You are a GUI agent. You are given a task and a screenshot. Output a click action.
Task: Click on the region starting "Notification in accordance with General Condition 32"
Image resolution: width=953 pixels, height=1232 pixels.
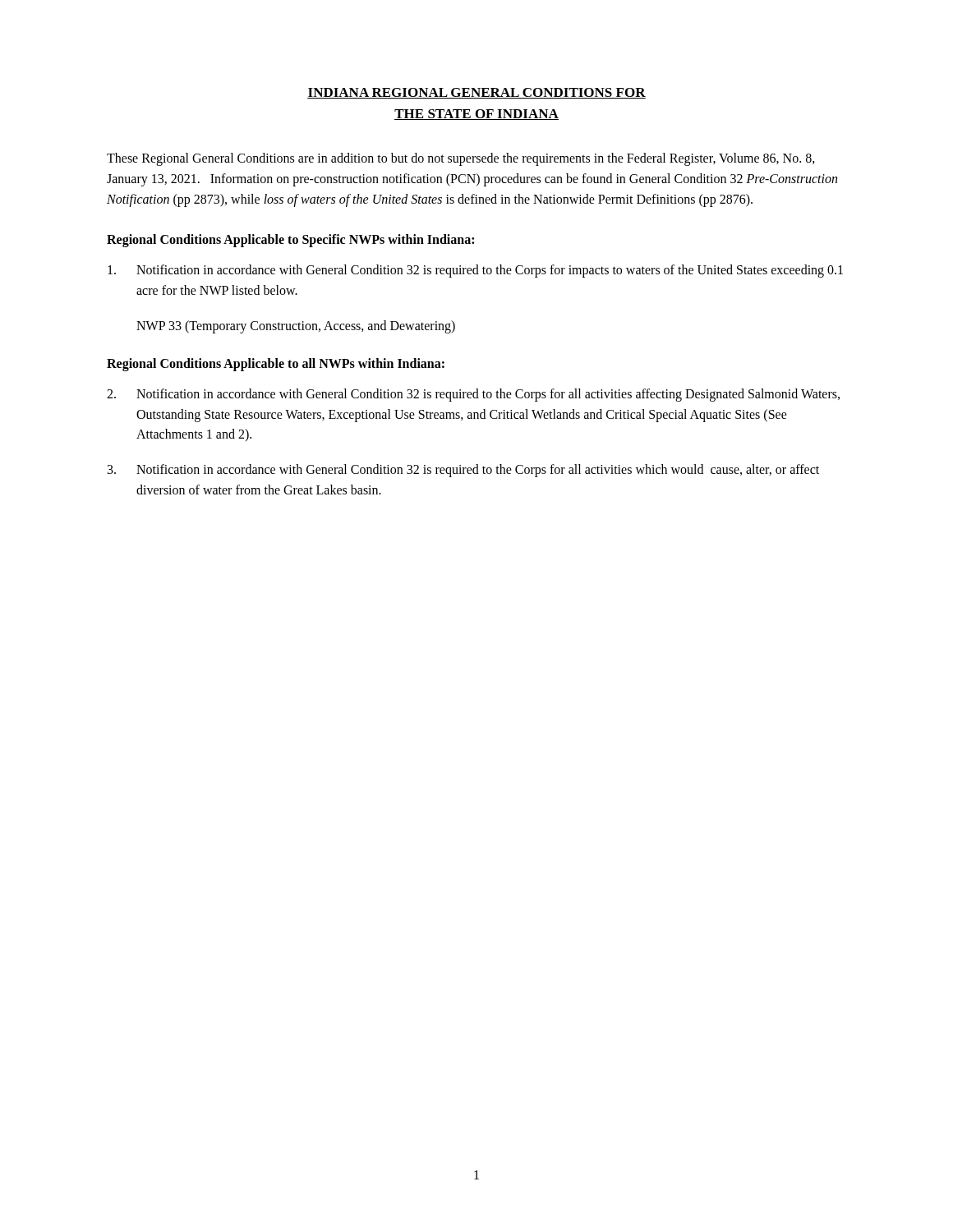[476, 281]
